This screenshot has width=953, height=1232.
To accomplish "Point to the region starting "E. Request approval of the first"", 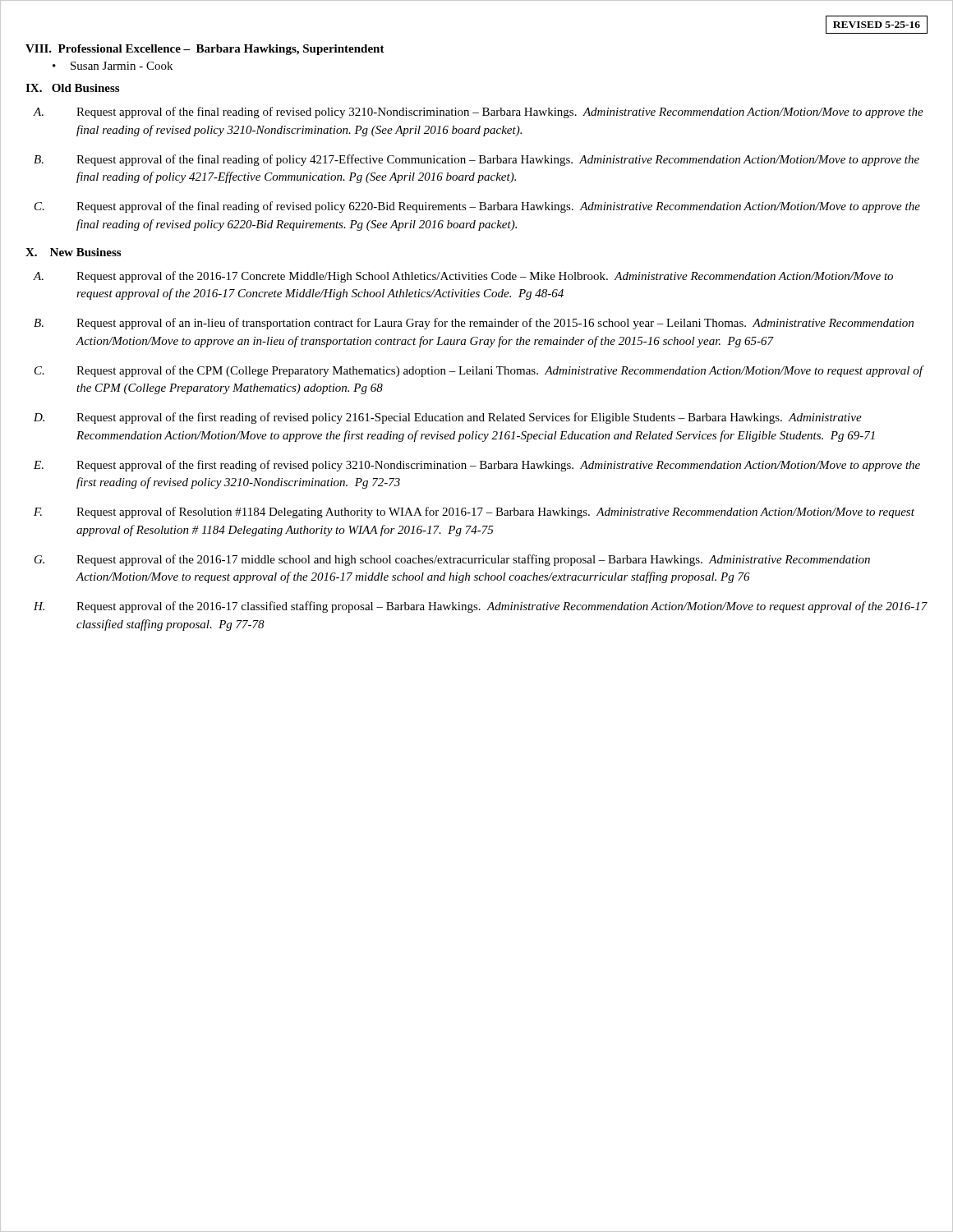I will (x=476, y=474).
